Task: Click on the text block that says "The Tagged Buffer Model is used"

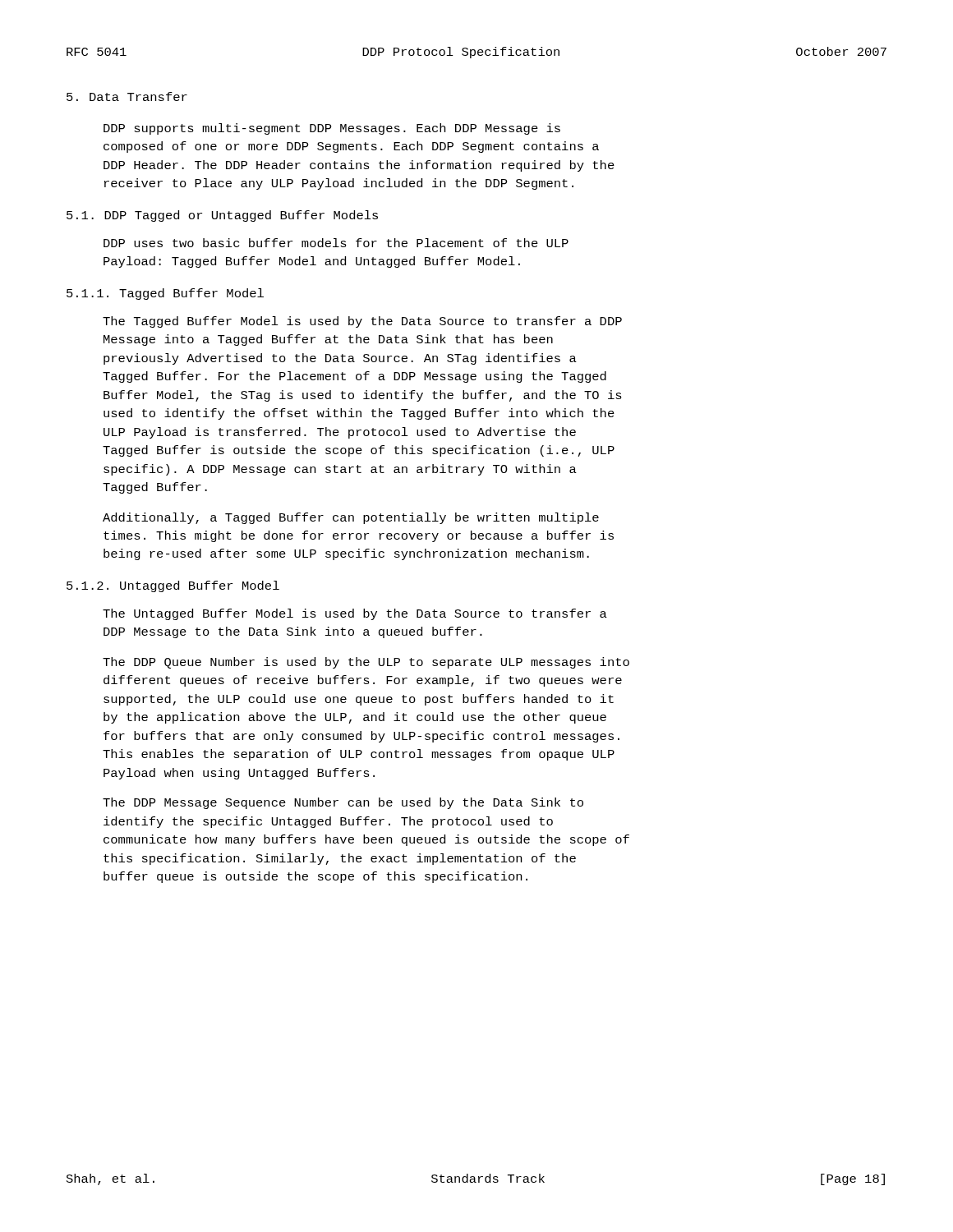Action: click(363, 405)
